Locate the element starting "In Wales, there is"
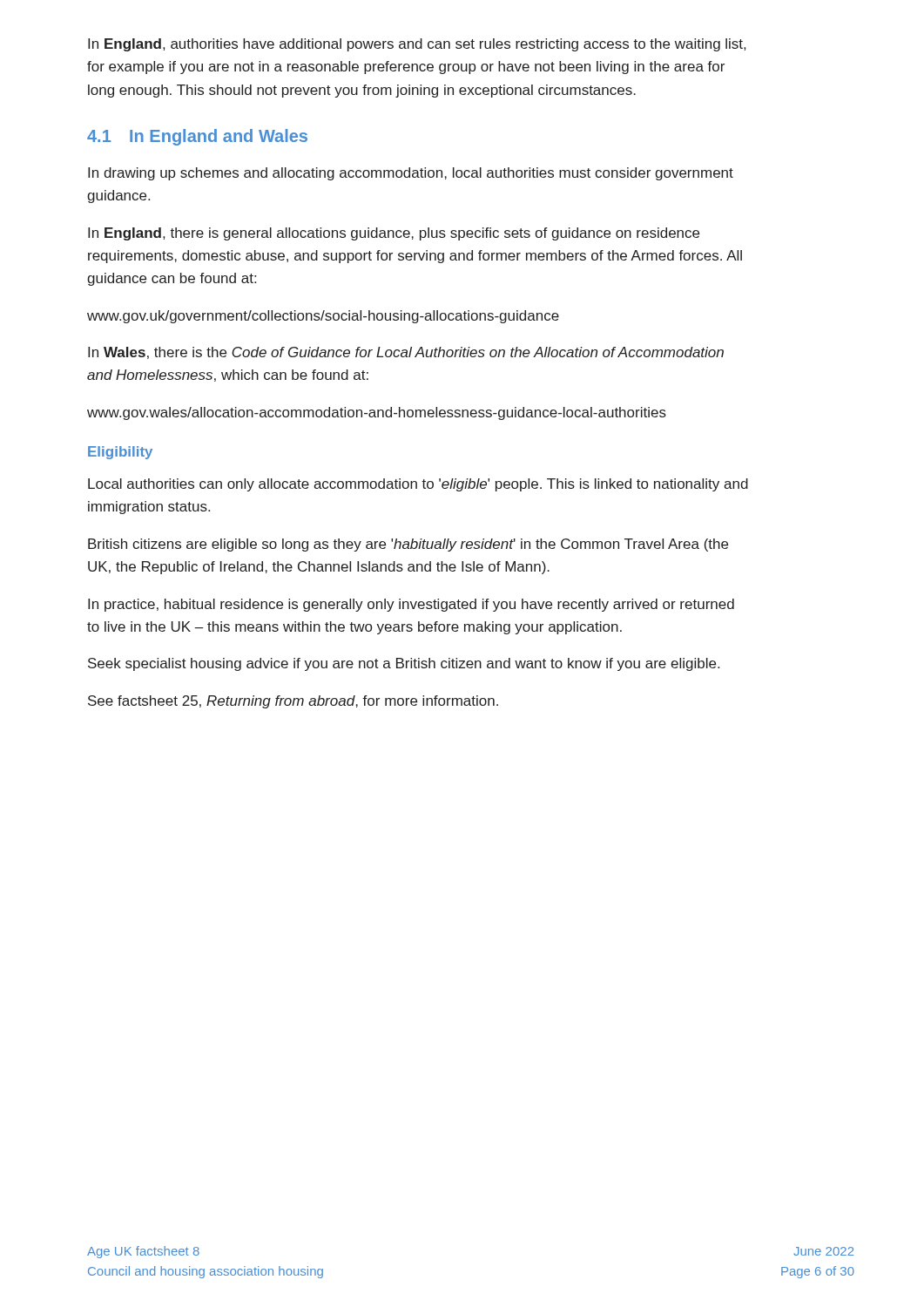Screen dimensions: 1307x924 click(x=406, y=364)
